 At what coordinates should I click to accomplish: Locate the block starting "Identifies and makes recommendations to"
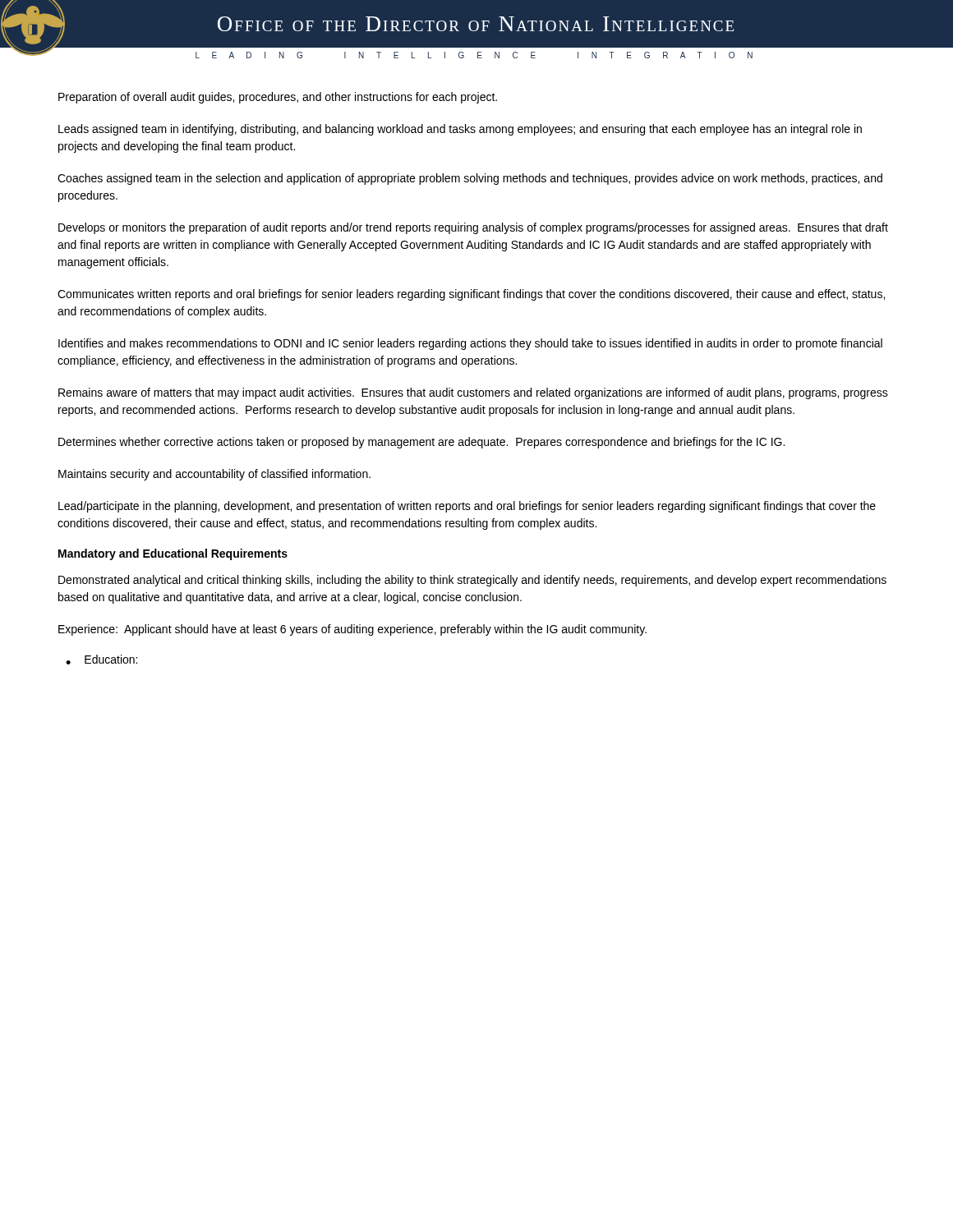click(x=470, y=352)
